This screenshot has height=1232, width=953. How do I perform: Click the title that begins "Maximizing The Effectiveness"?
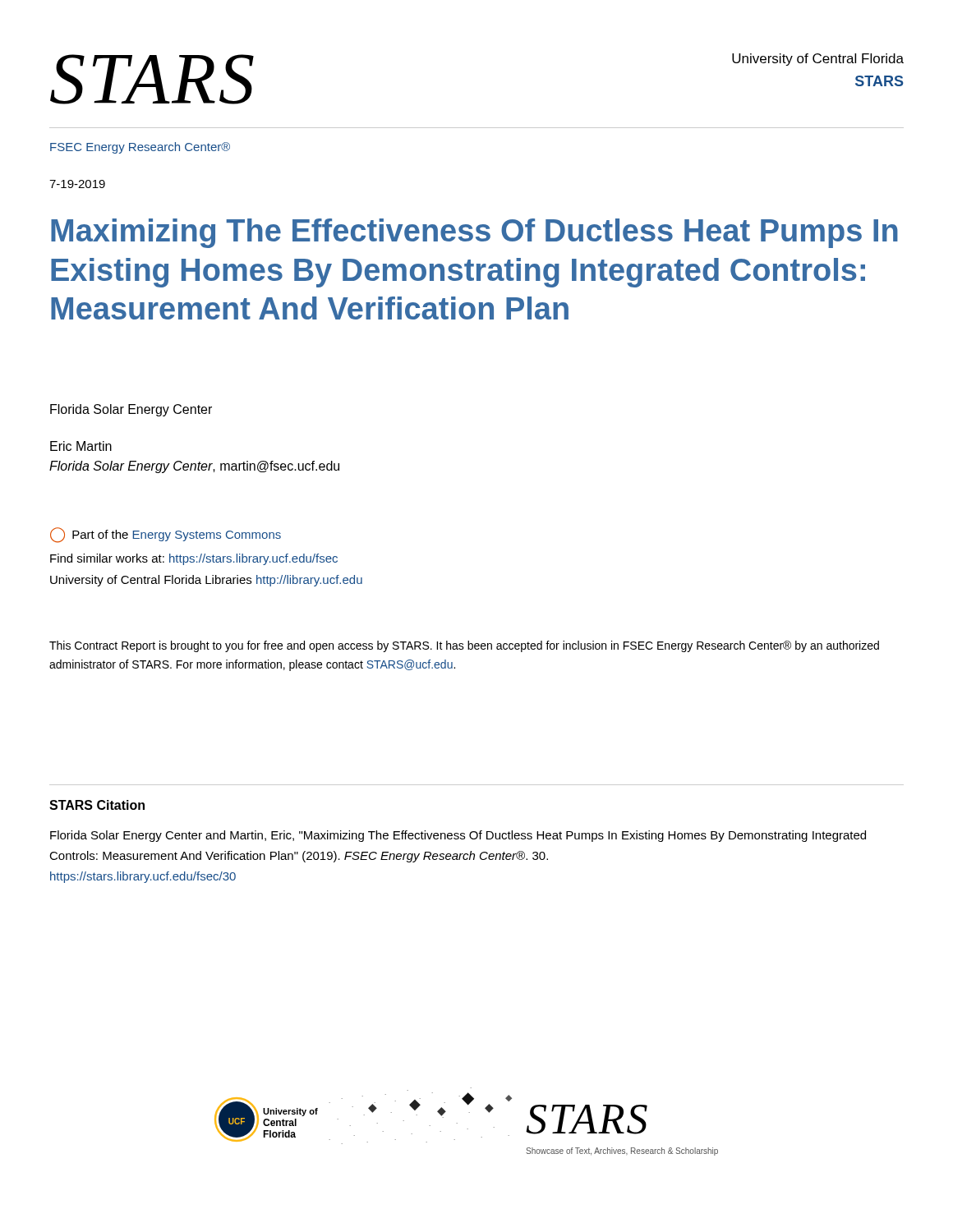[474, 270]
